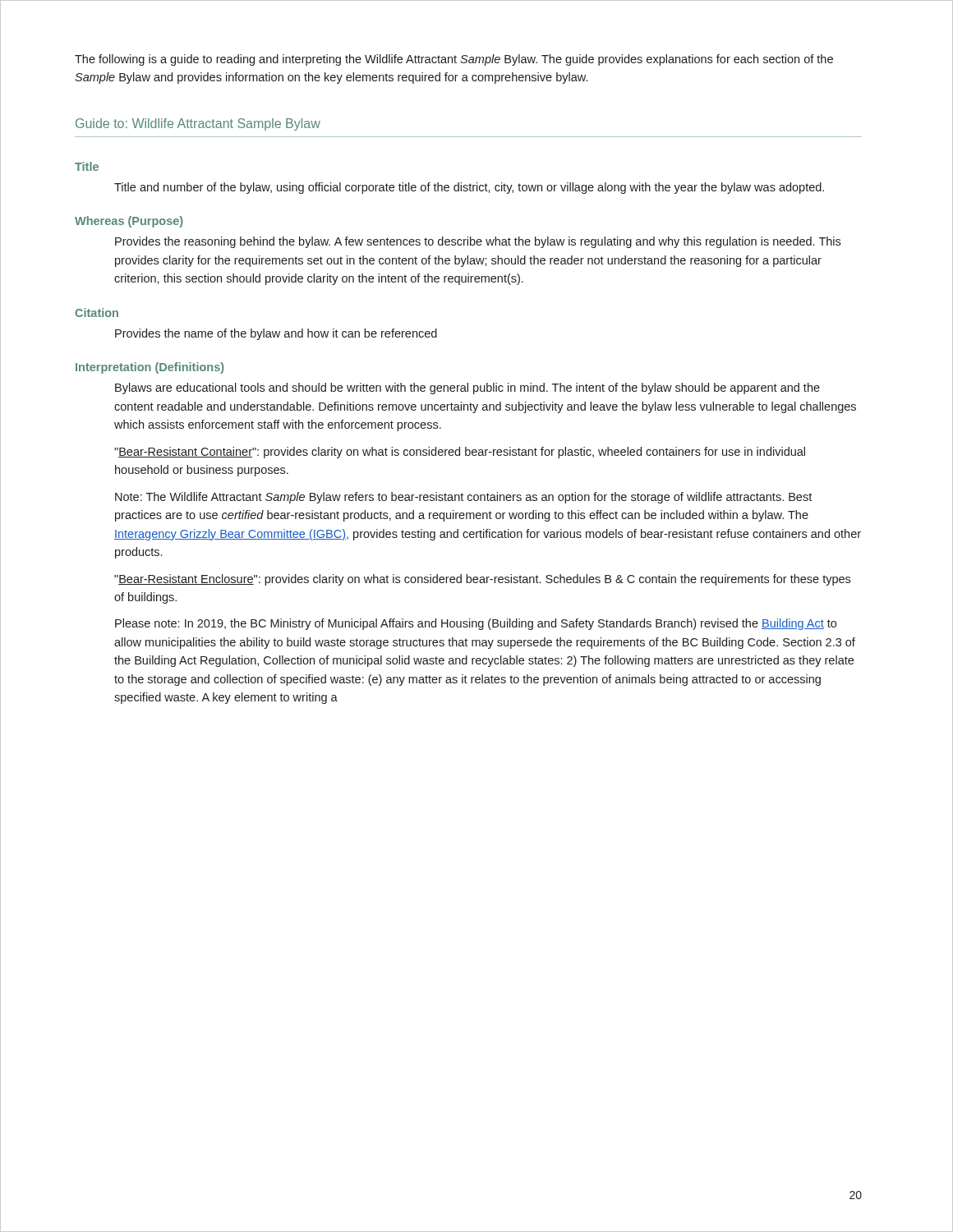The image size is (953, 1232).
Task: Locate the text block that reads "Title and number of the bylaw,"
Action: [488, 187]
